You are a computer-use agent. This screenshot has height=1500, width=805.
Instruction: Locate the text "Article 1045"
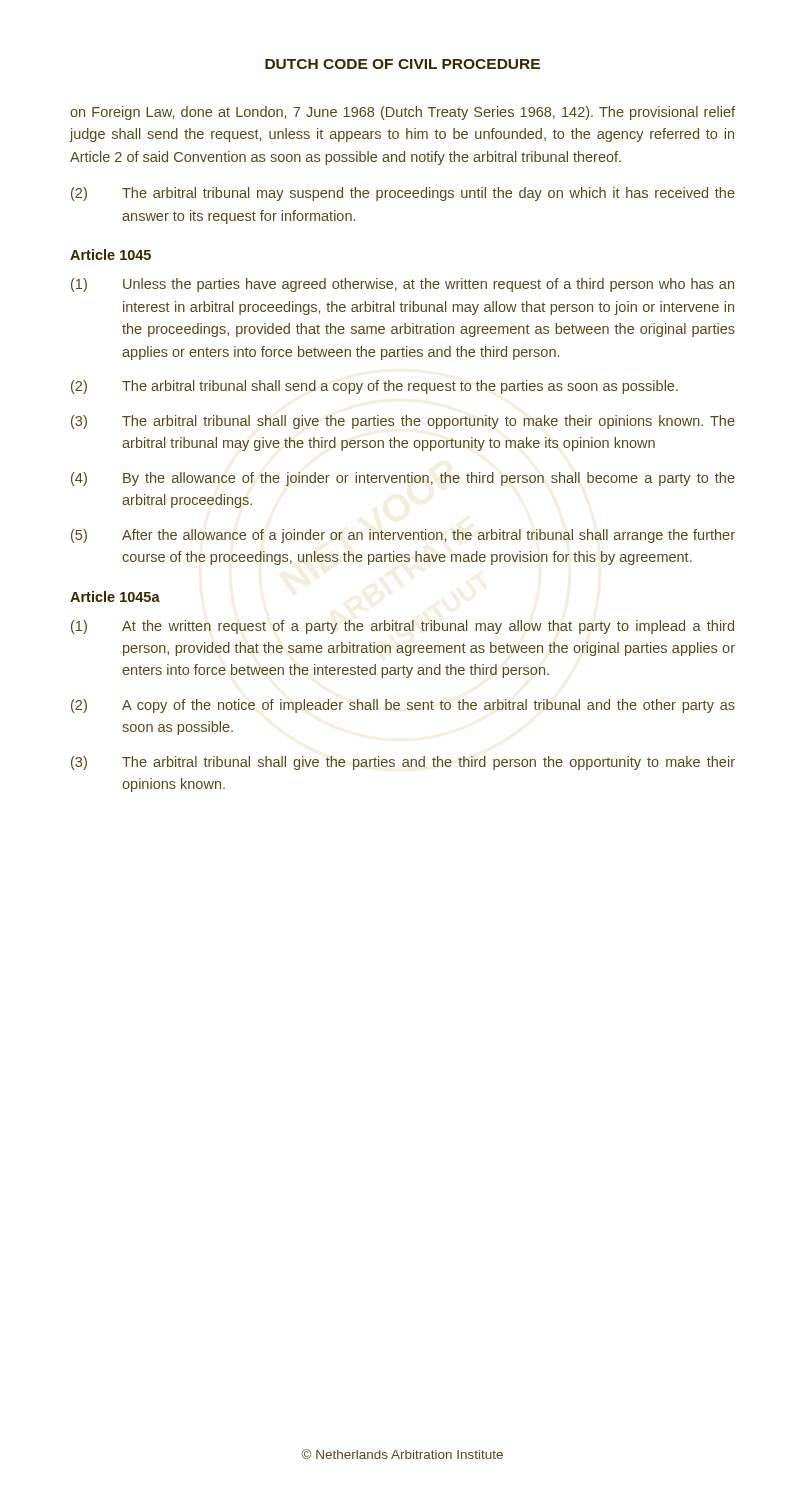point(111,255)
